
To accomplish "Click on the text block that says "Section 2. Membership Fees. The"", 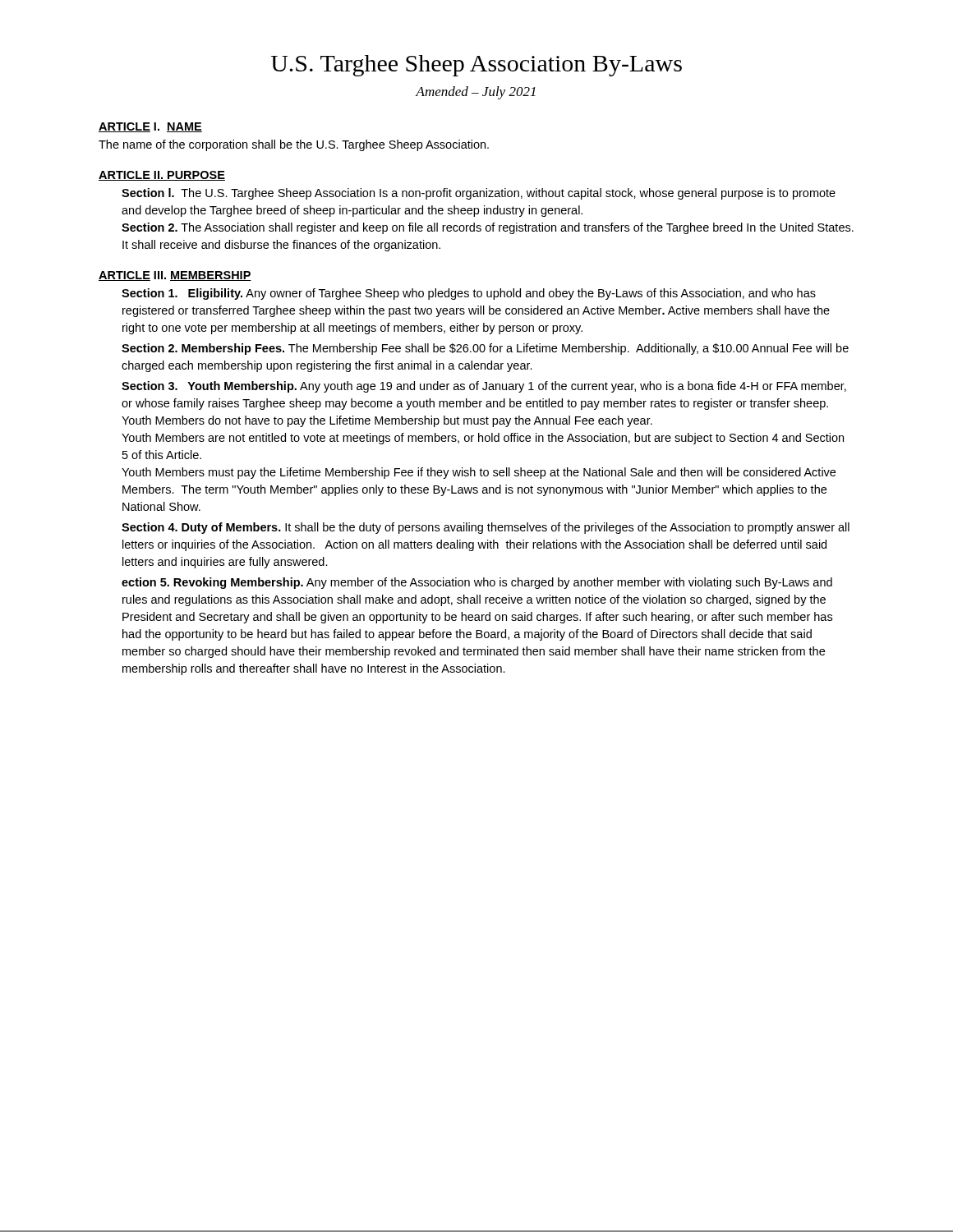I will click(485, 357).
